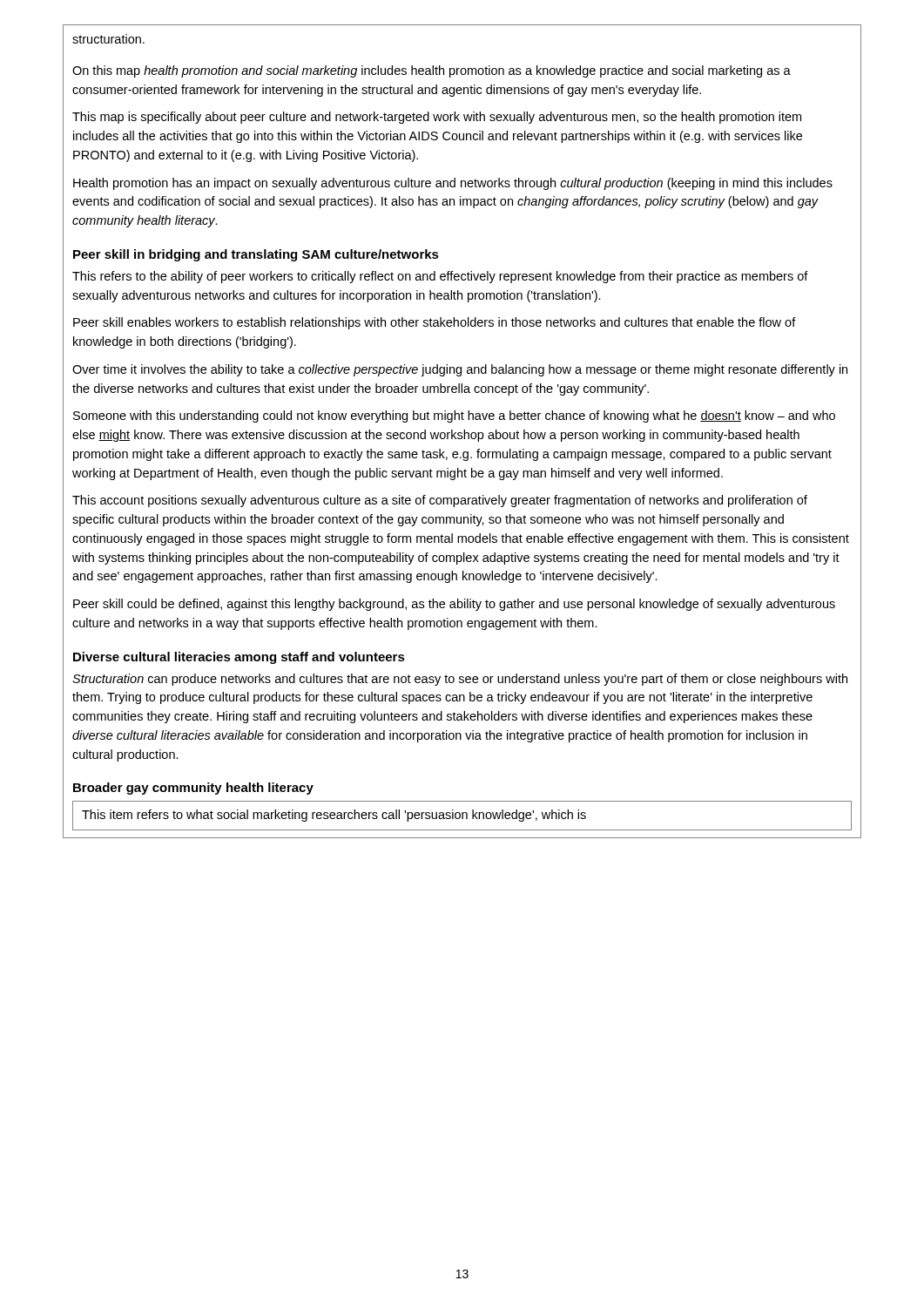Select the section header containing "Broader gay community"
Screen dimensions: 1307x924
pos(193,787)
